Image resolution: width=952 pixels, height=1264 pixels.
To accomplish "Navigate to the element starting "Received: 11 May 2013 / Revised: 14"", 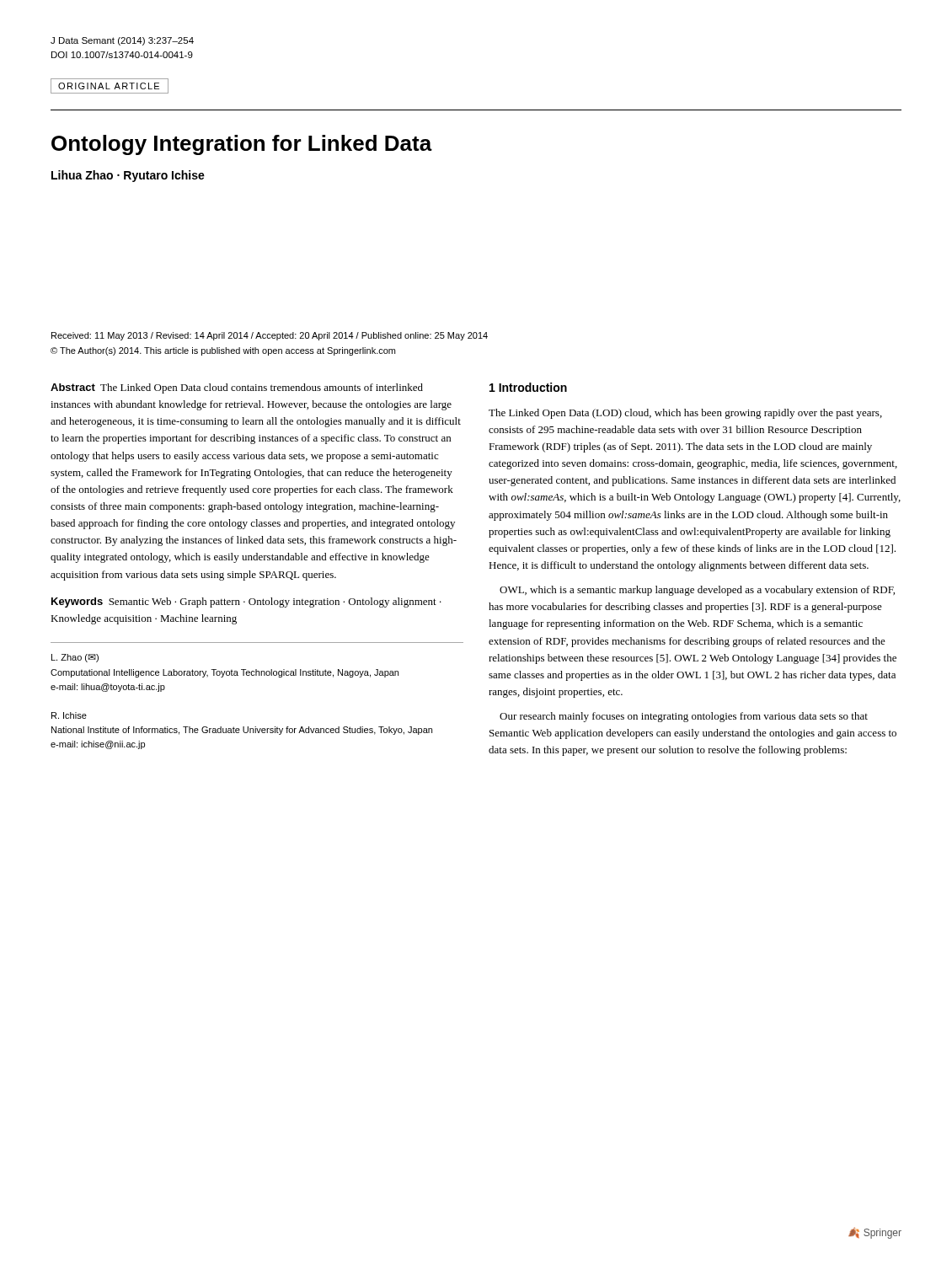I will click(269, 343).
